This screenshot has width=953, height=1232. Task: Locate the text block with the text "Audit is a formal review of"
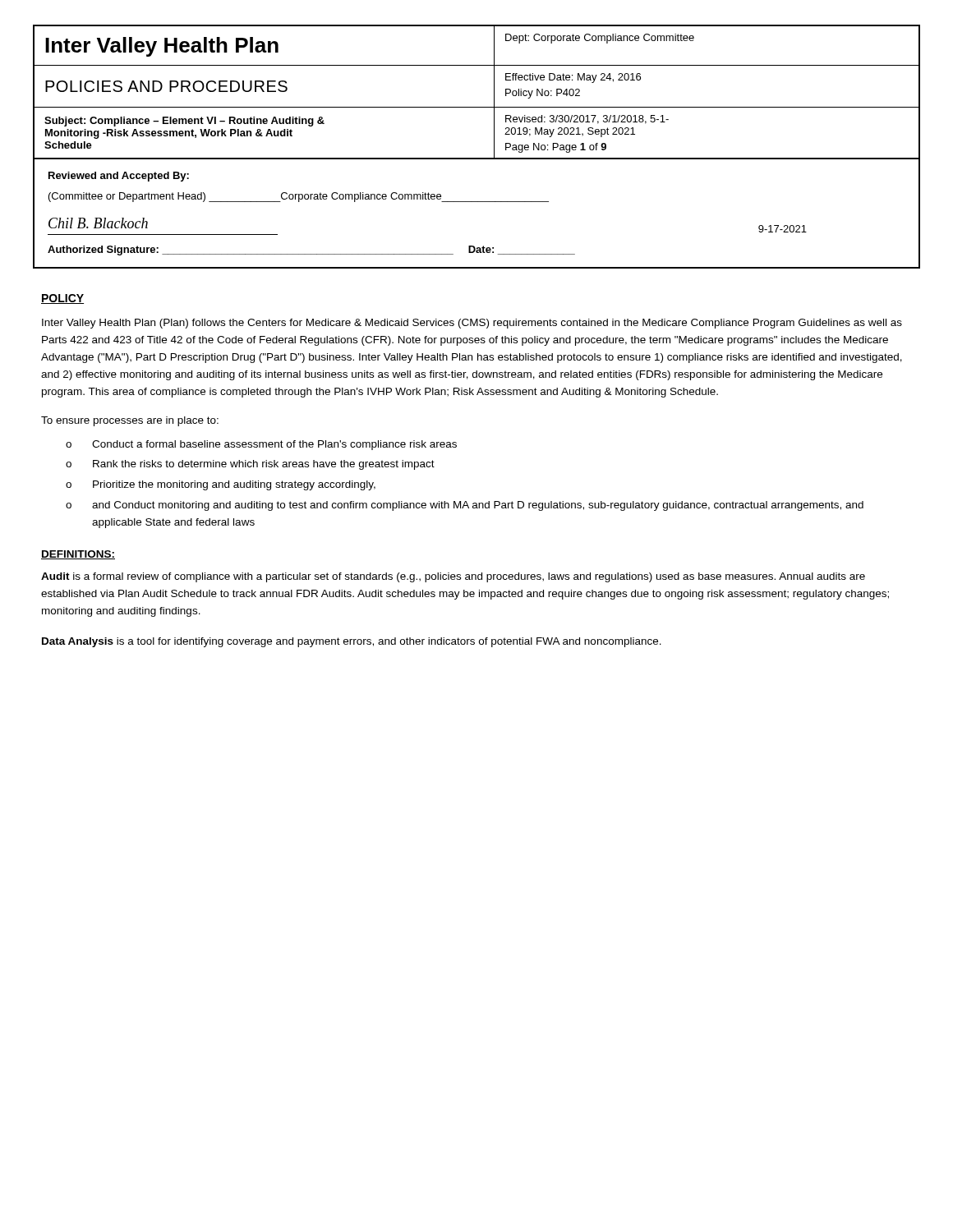pos(466,594)
